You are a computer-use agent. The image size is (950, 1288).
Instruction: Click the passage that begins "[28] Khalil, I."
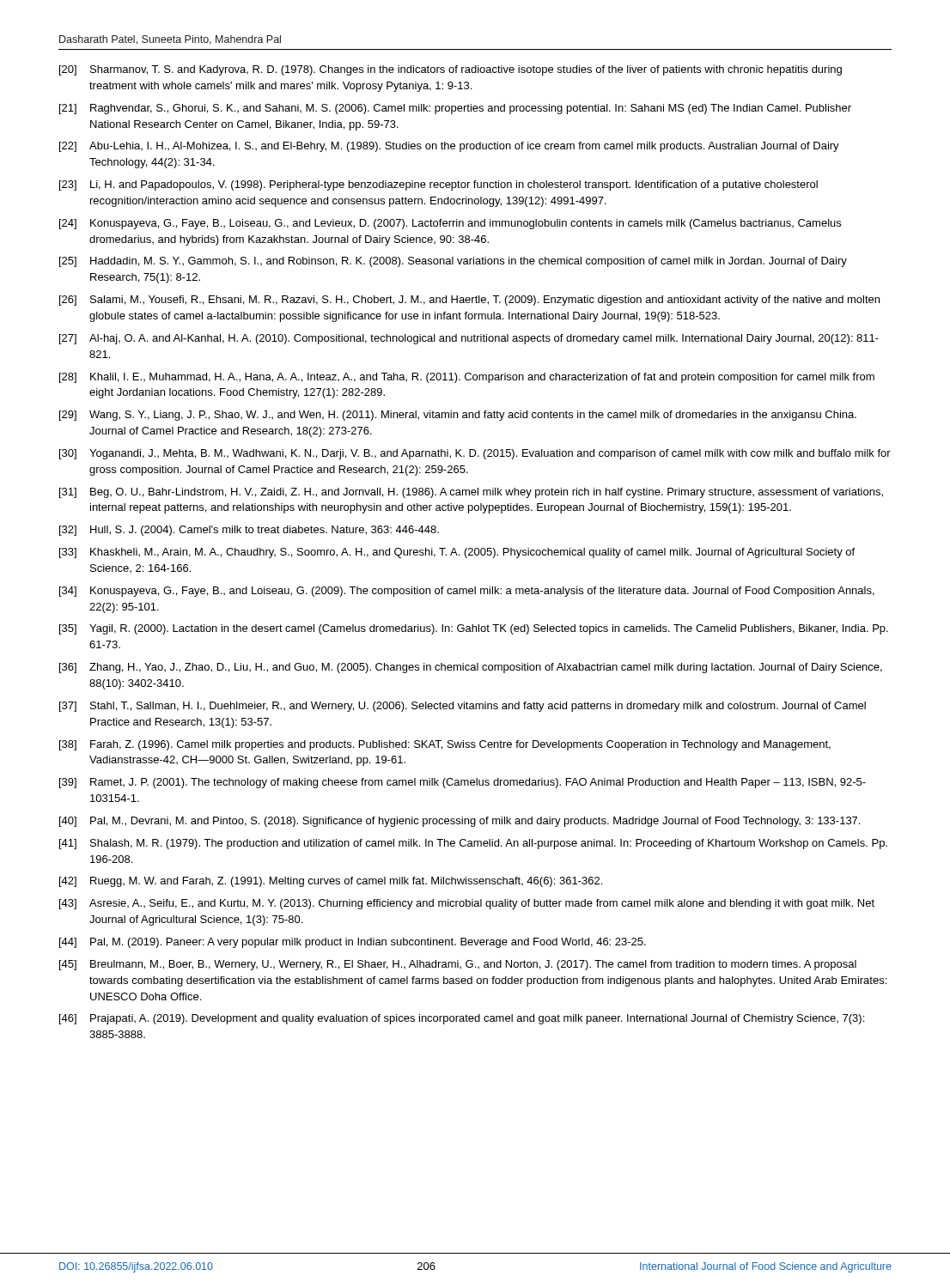[x=475, y=385]
